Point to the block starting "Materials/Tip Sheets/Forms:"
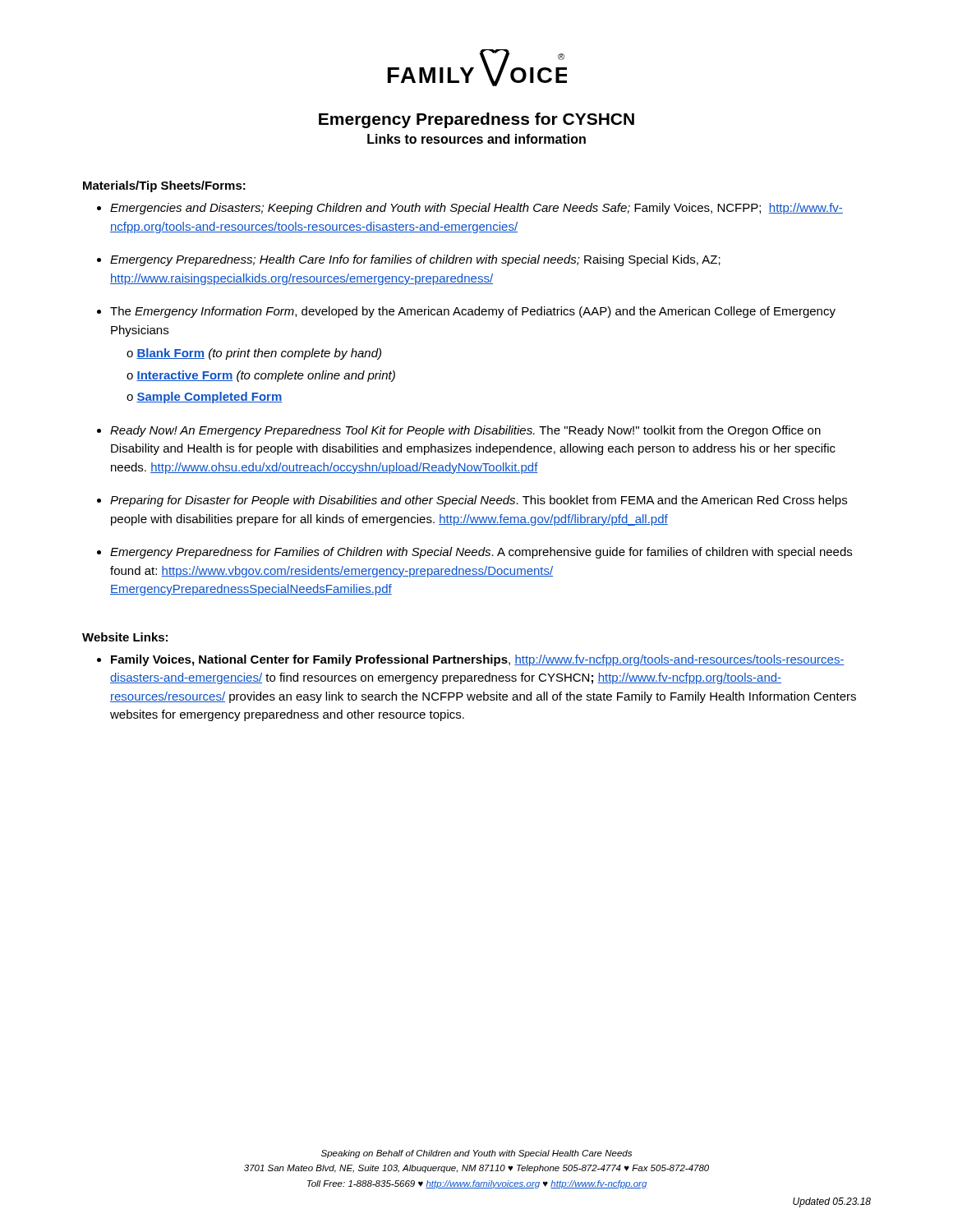 click(x=164, y=185)
